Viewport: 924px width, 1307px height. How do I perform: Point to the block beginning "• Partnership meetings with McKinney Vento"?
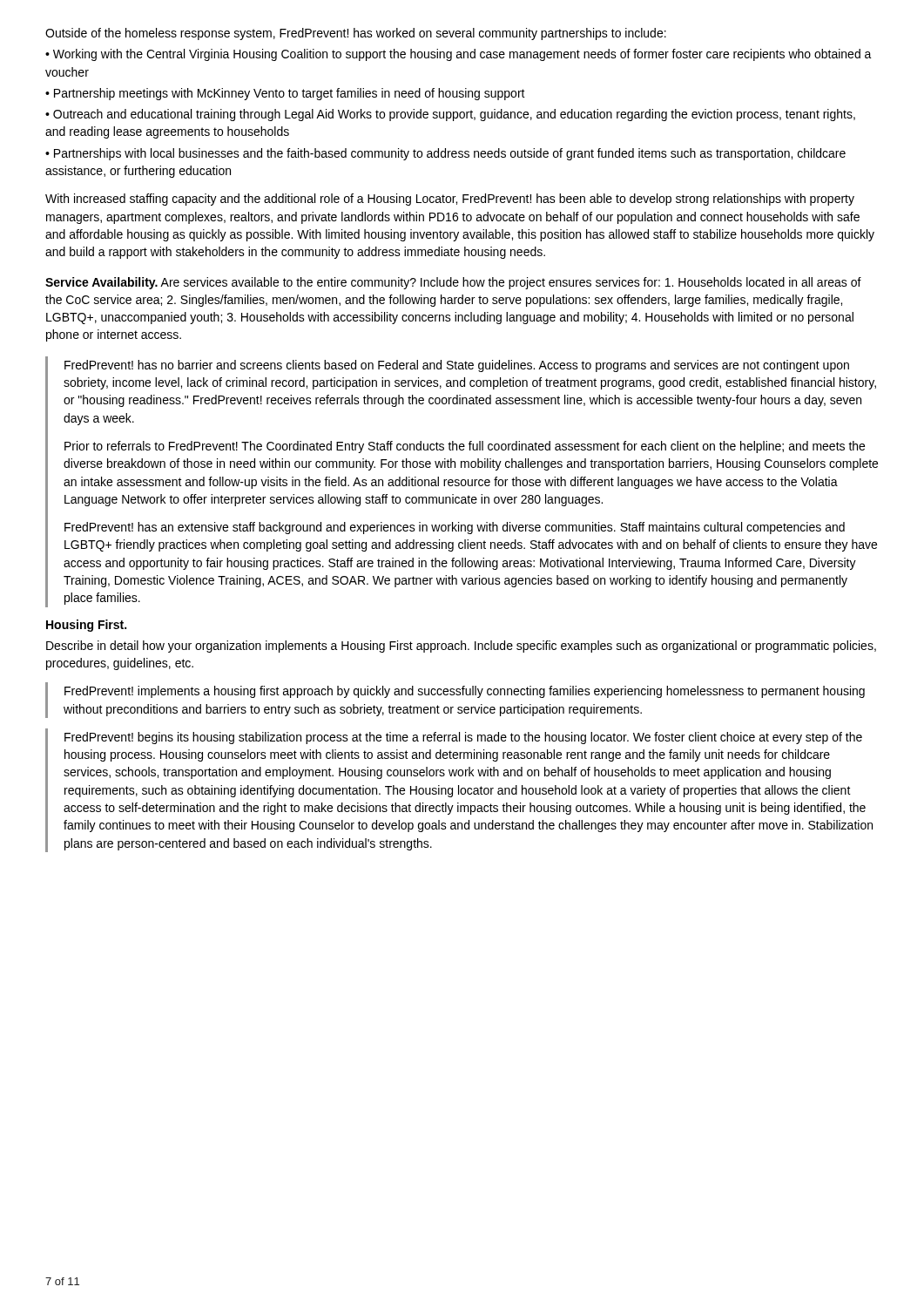point(285,93)
